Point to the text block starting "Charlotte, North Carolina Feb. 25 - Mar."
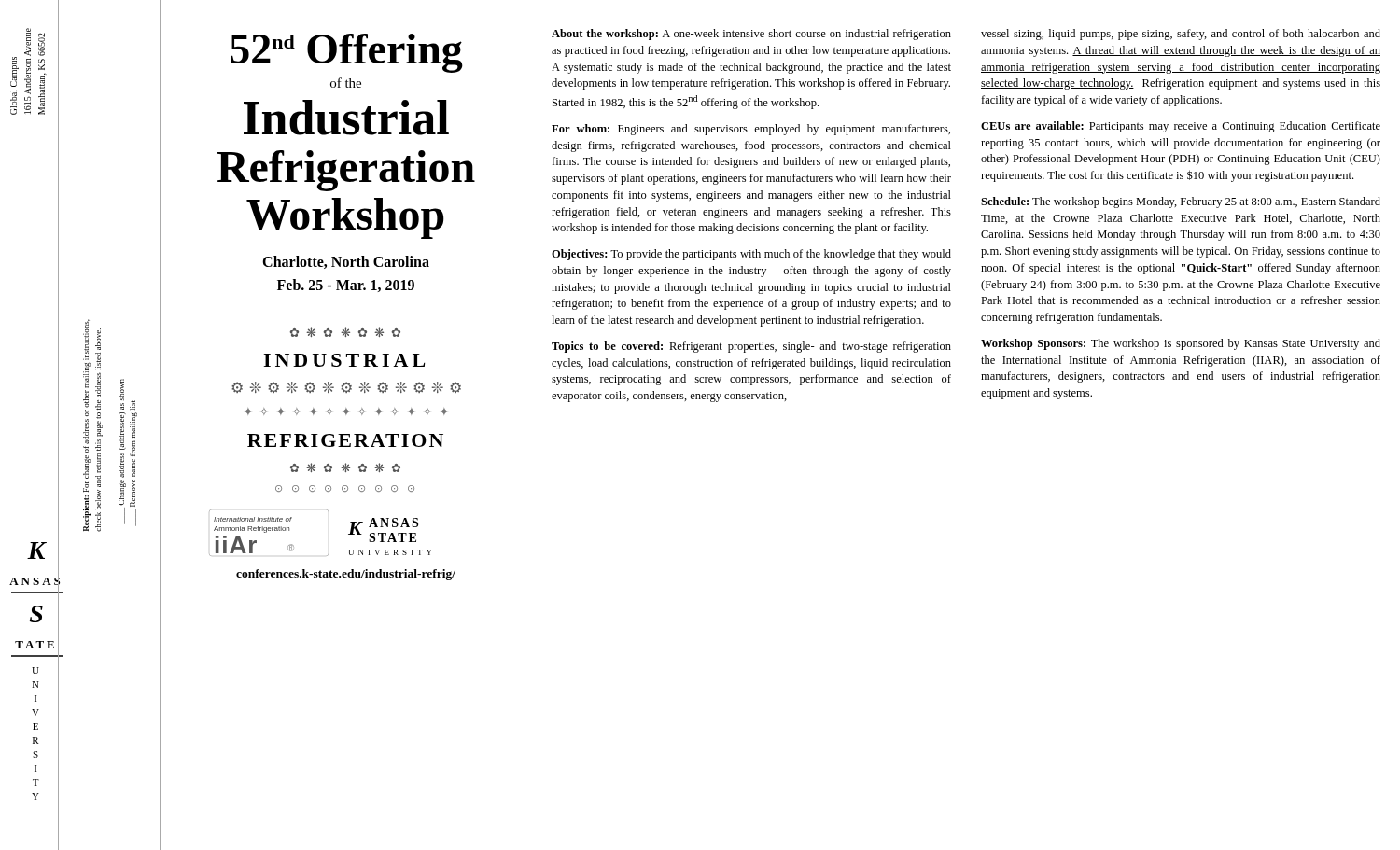The image size is (1400, 850). click(346, 273)
